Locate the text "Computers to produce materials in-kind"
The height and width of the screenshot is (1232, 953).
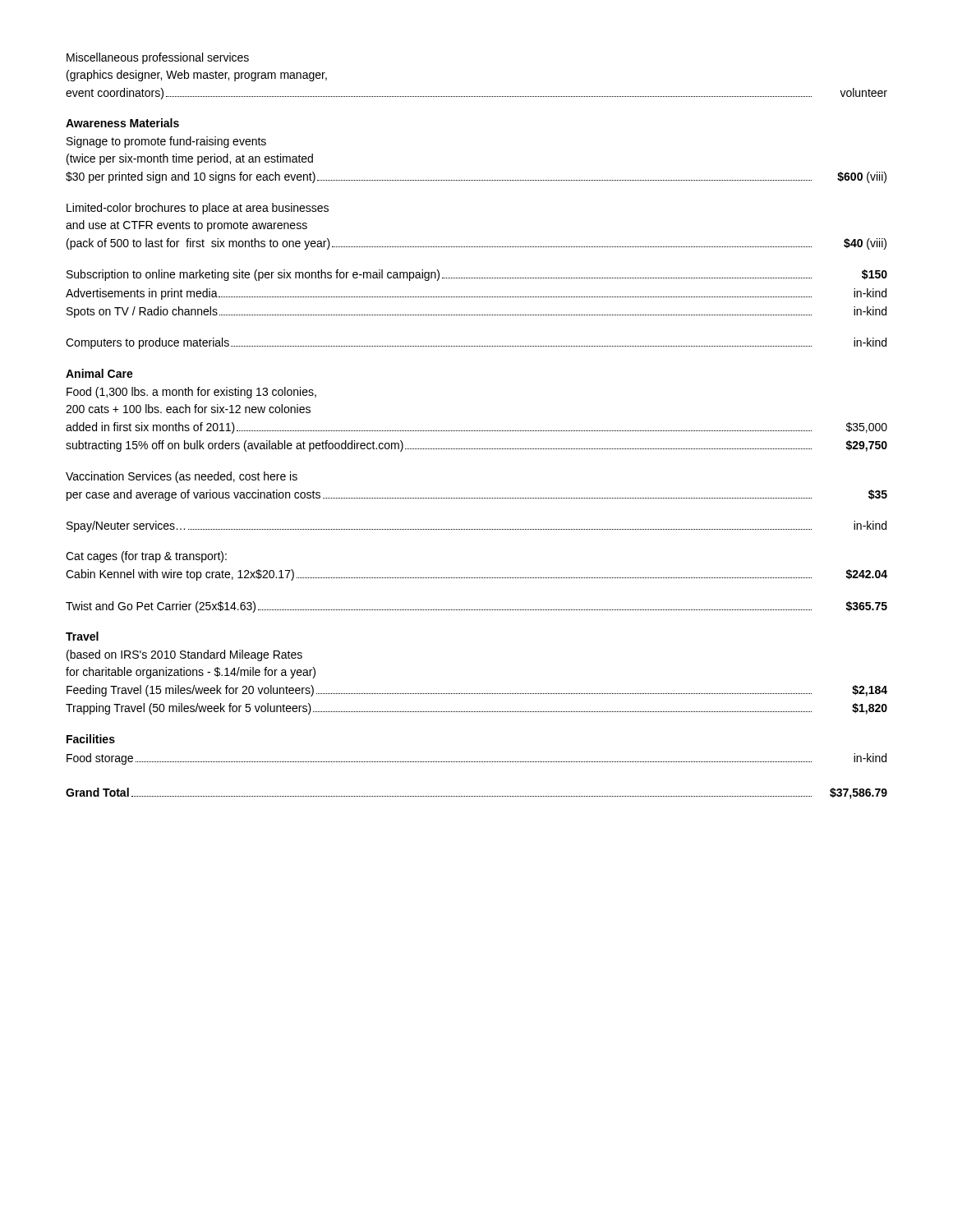476,343
